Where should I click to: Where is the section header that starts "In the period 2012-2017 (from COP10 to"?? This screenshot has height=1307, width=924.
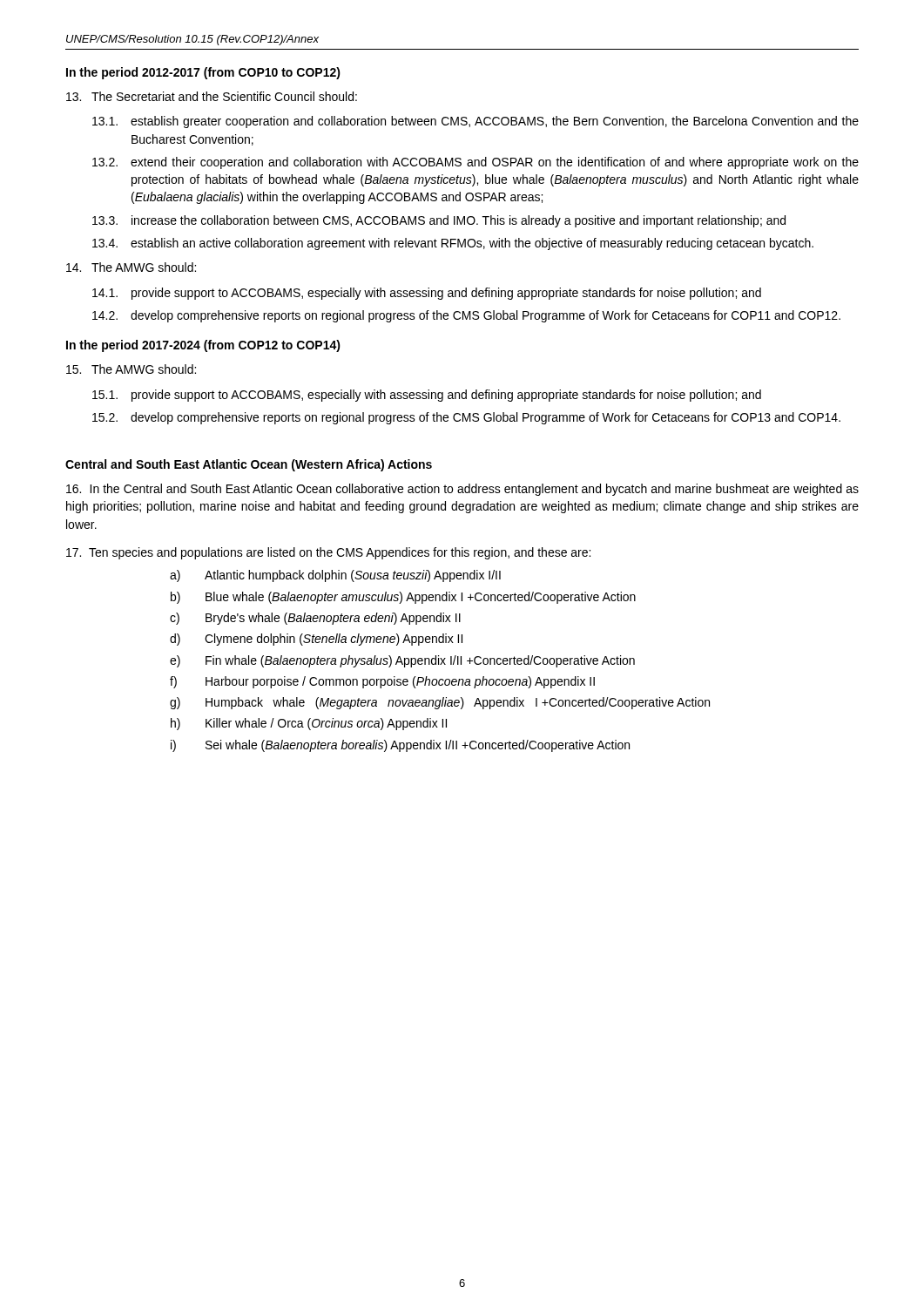(203, 72)
